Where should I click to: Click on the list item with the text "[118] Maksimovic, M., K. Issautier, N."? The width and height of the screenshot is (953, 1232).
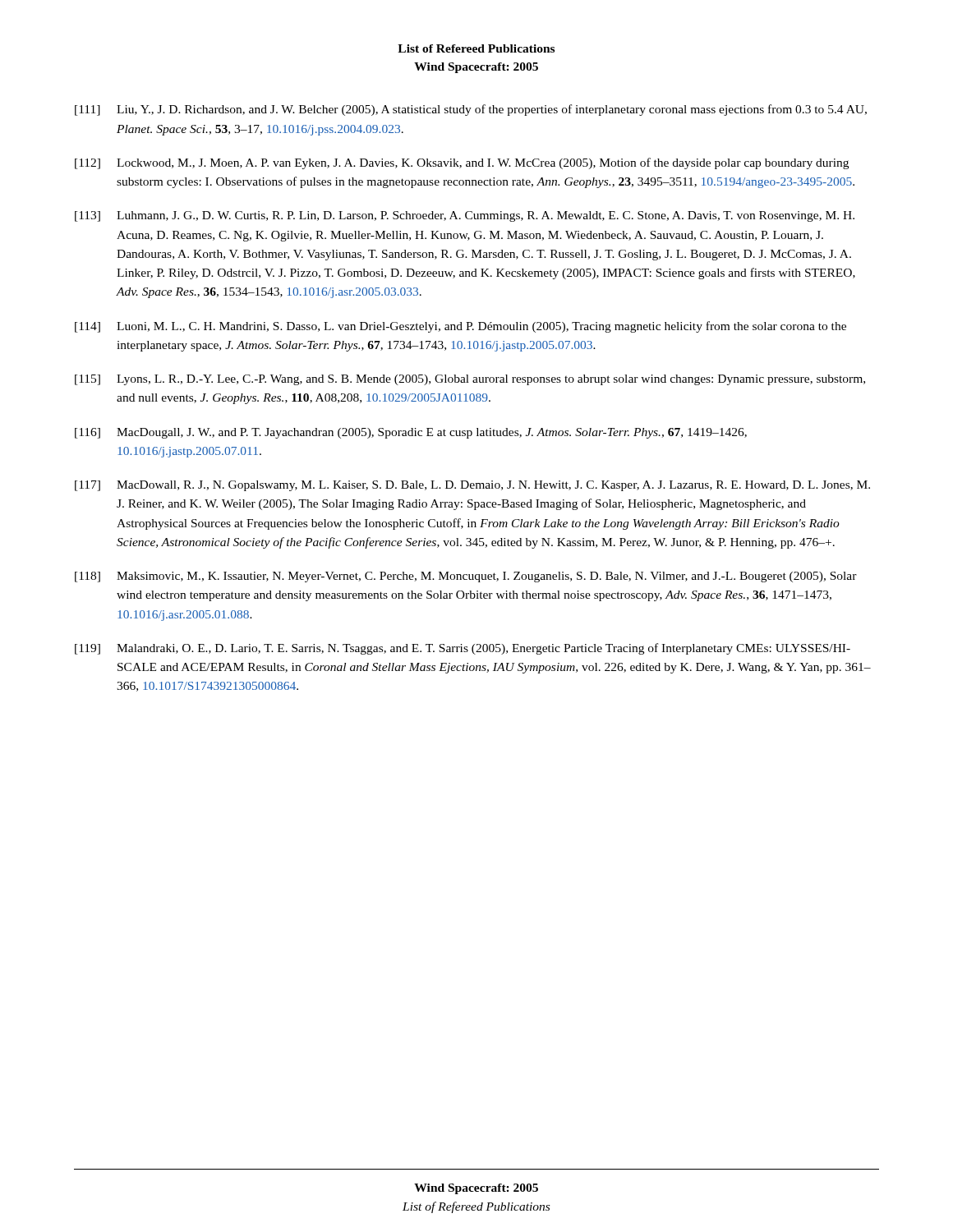point(476,595)
